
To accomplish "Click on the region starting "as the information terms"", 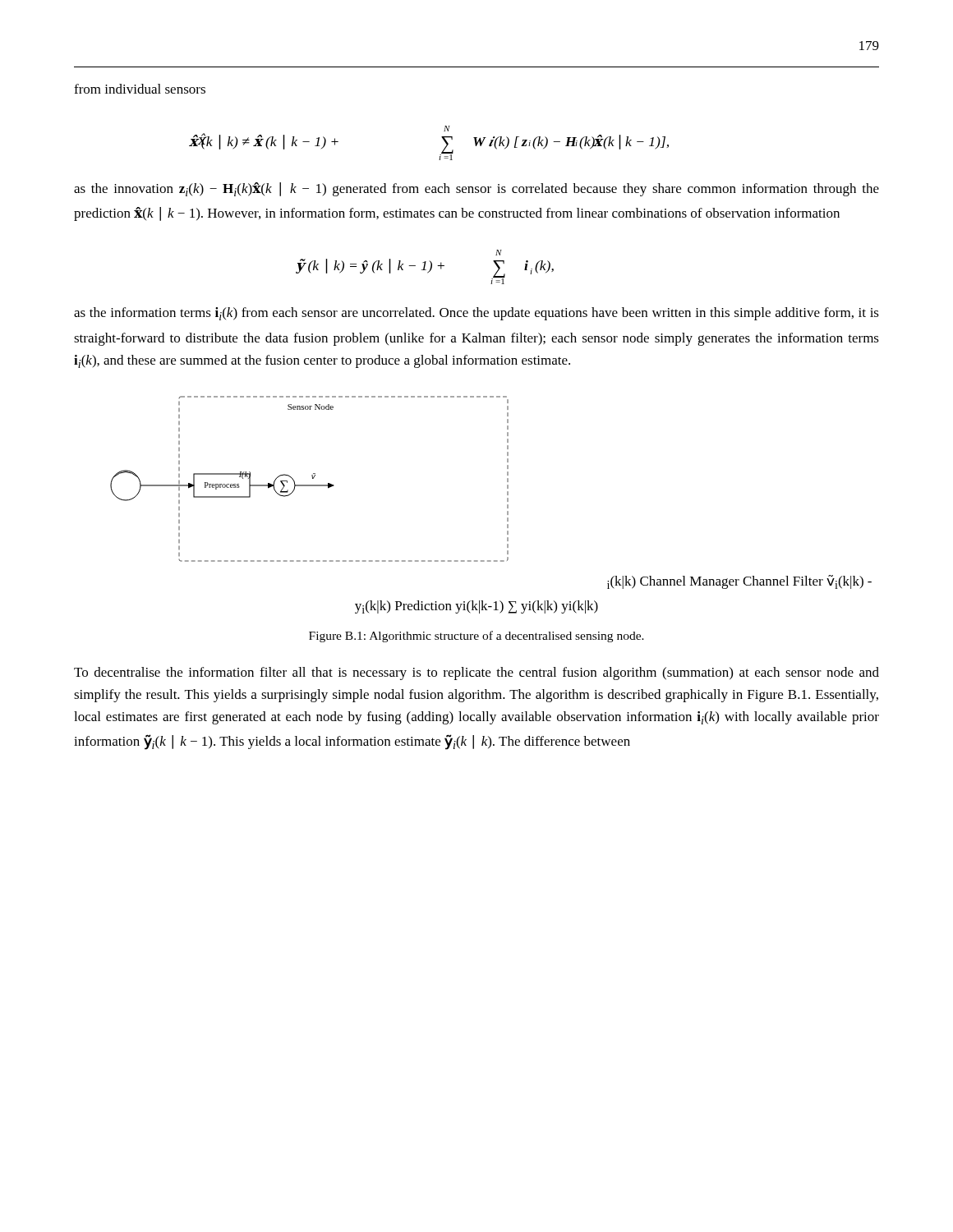I will click(x=476, y=338).
